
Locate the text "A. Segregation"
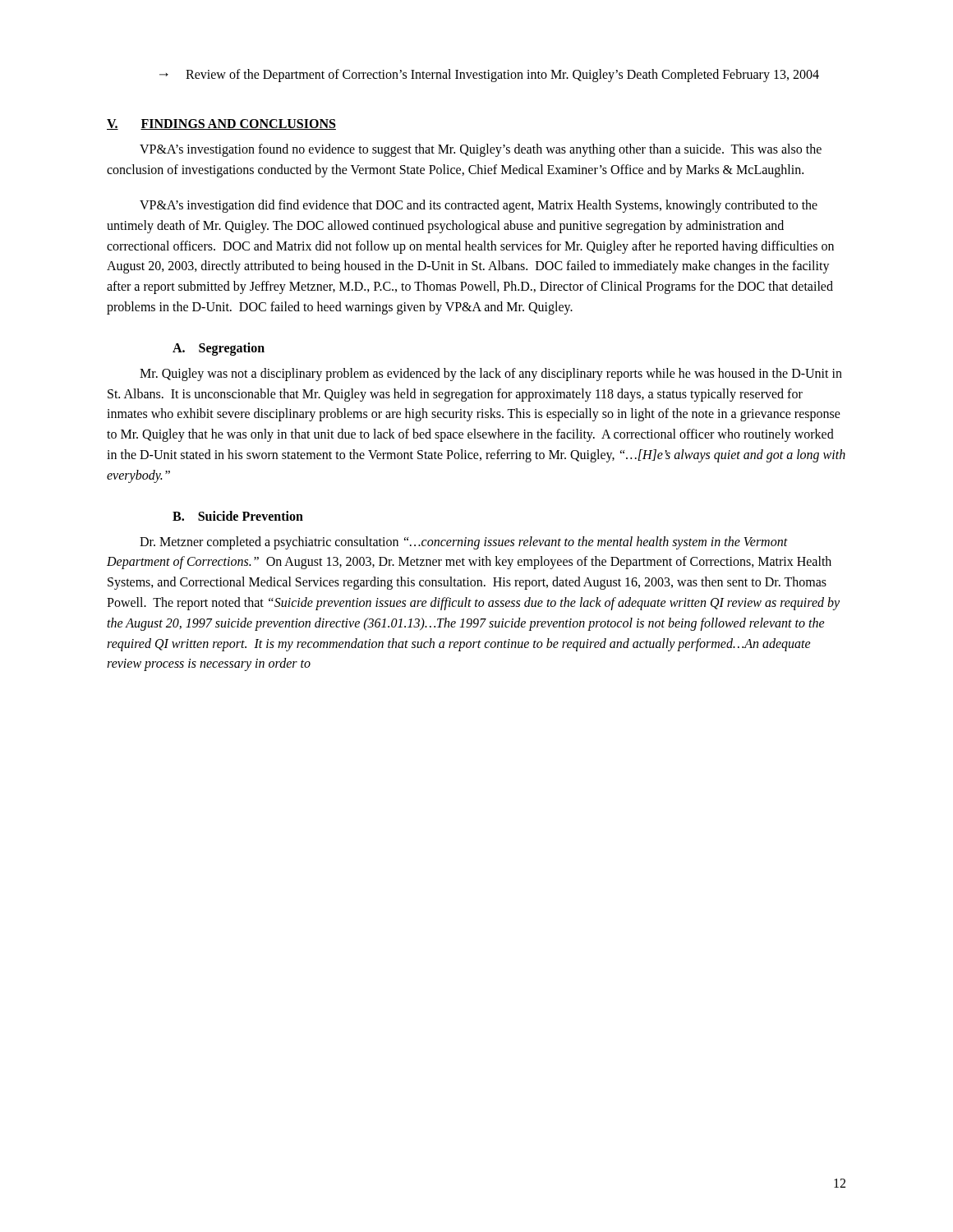(219, 348)
